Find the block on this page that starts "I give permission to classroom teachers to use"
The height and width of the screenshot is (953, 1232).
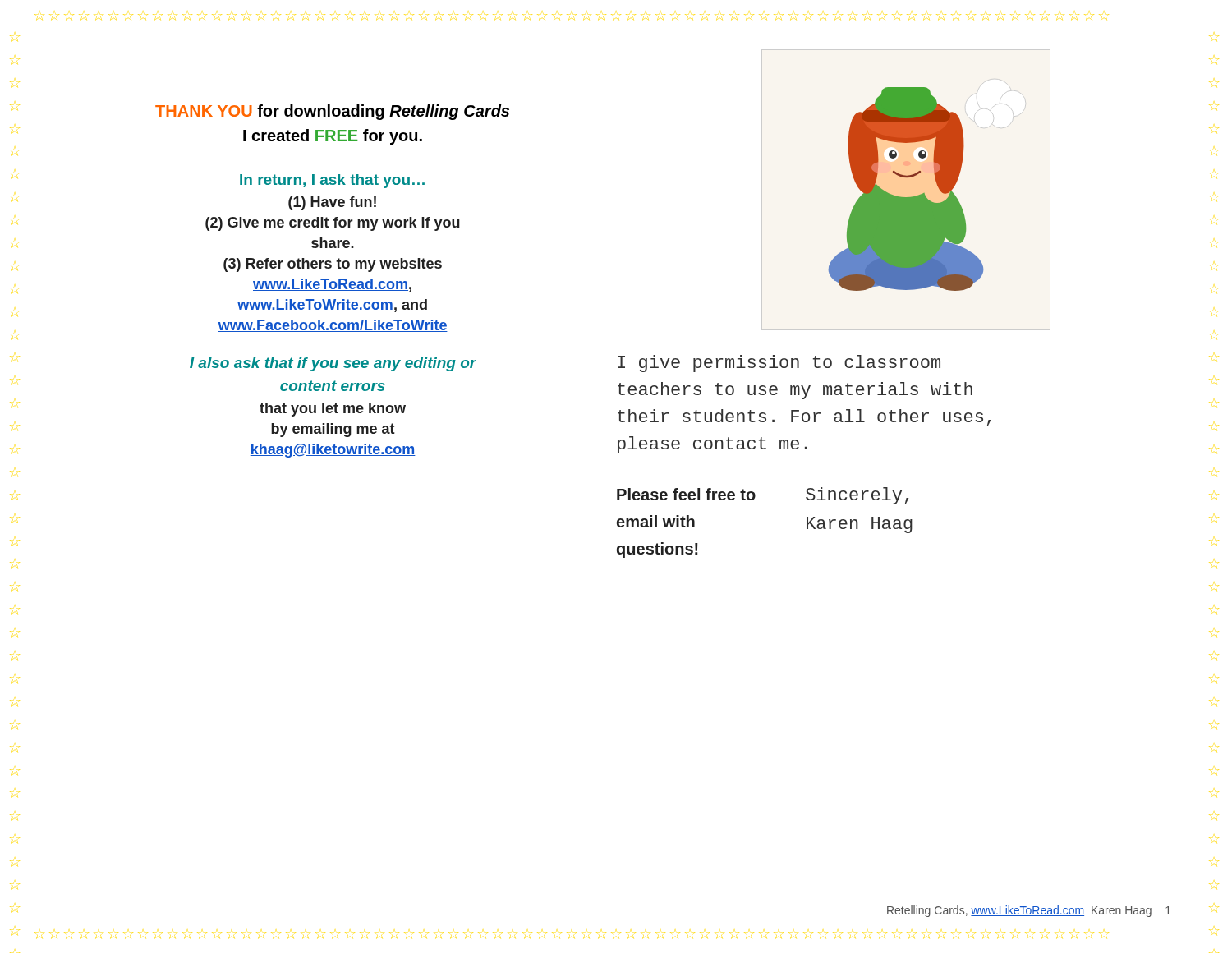point(806,404)
